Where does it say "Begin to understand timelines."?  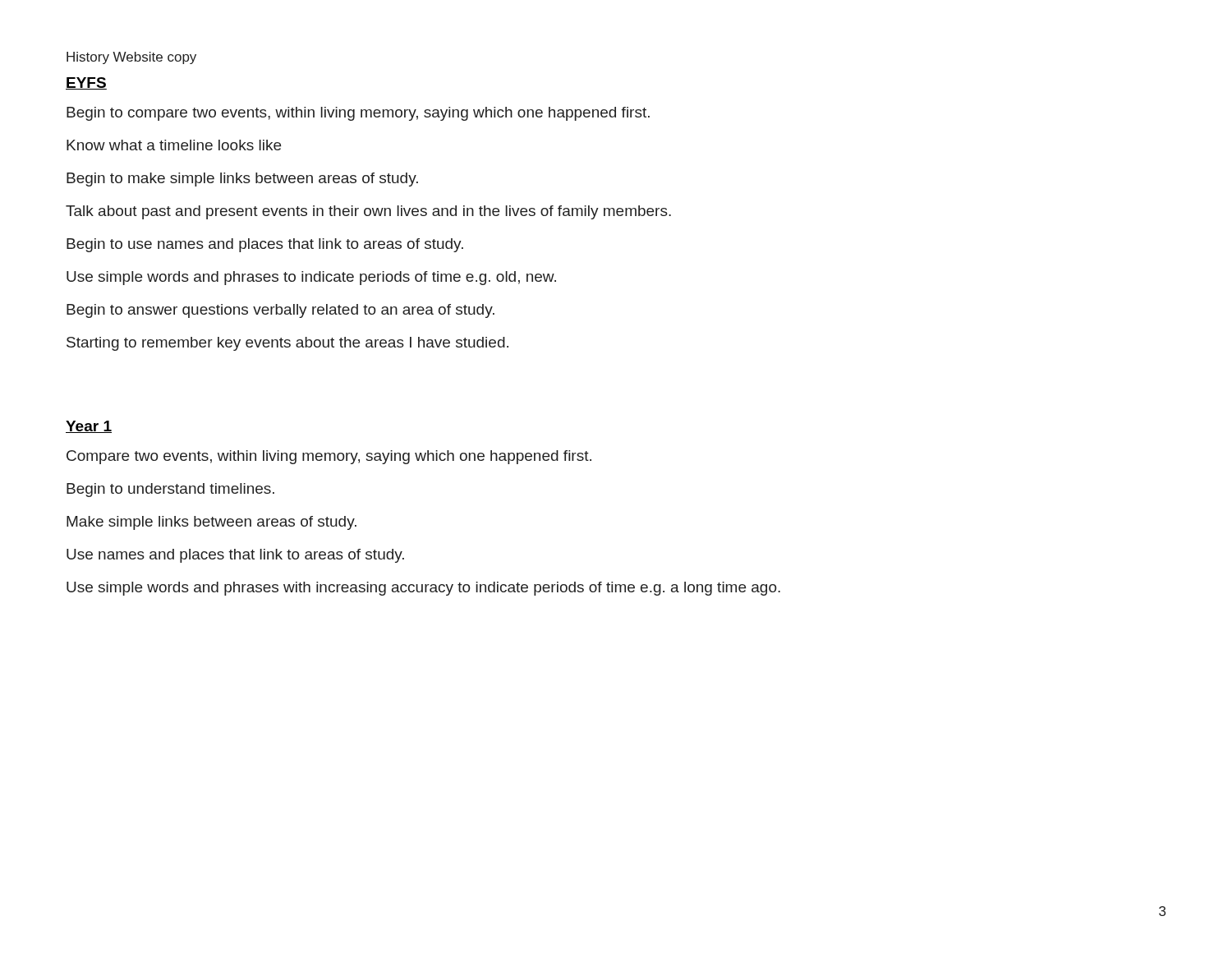pos(171,488)
